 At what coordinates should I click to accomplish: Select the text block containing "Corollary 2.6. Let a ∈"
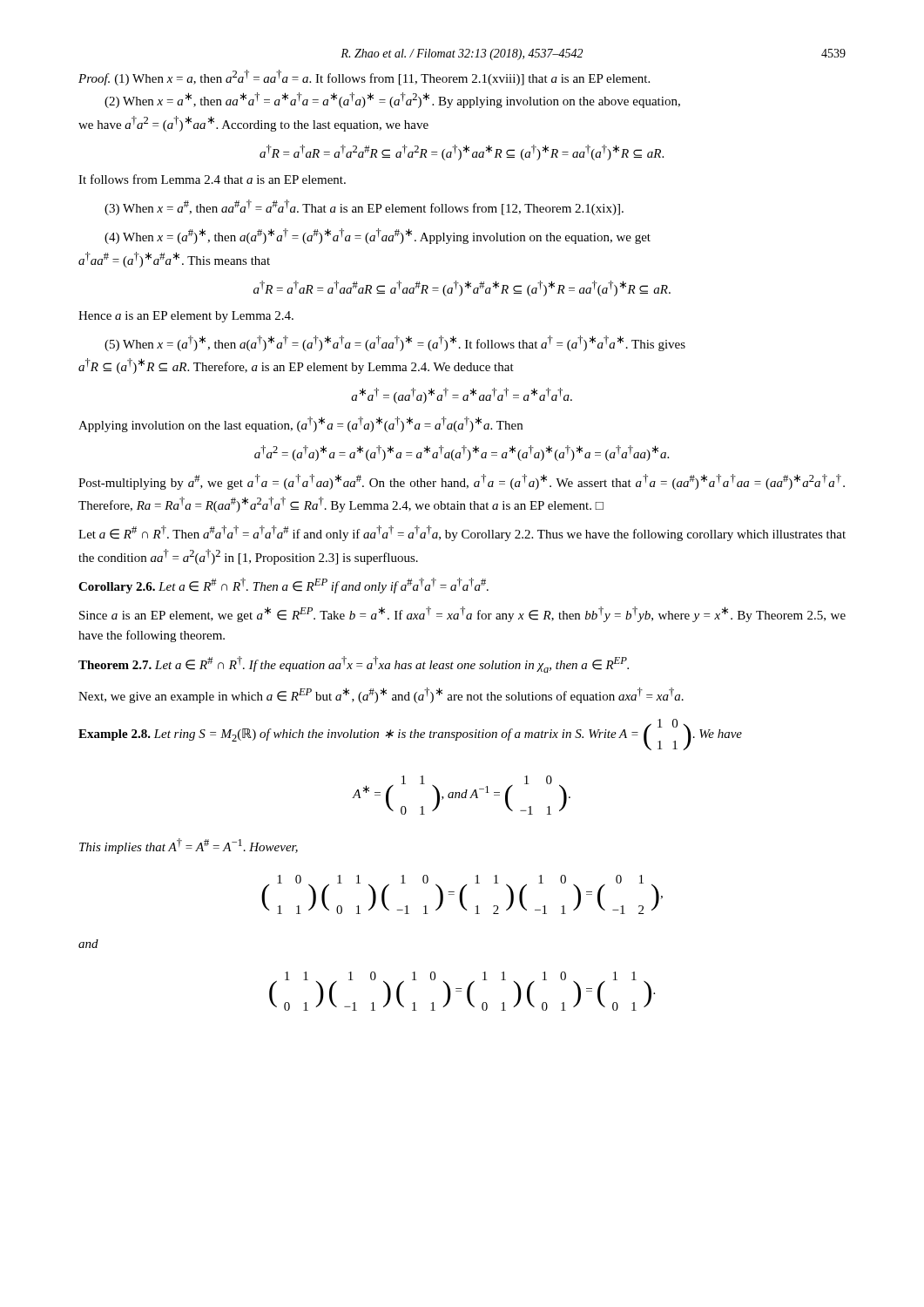[284, 584]
